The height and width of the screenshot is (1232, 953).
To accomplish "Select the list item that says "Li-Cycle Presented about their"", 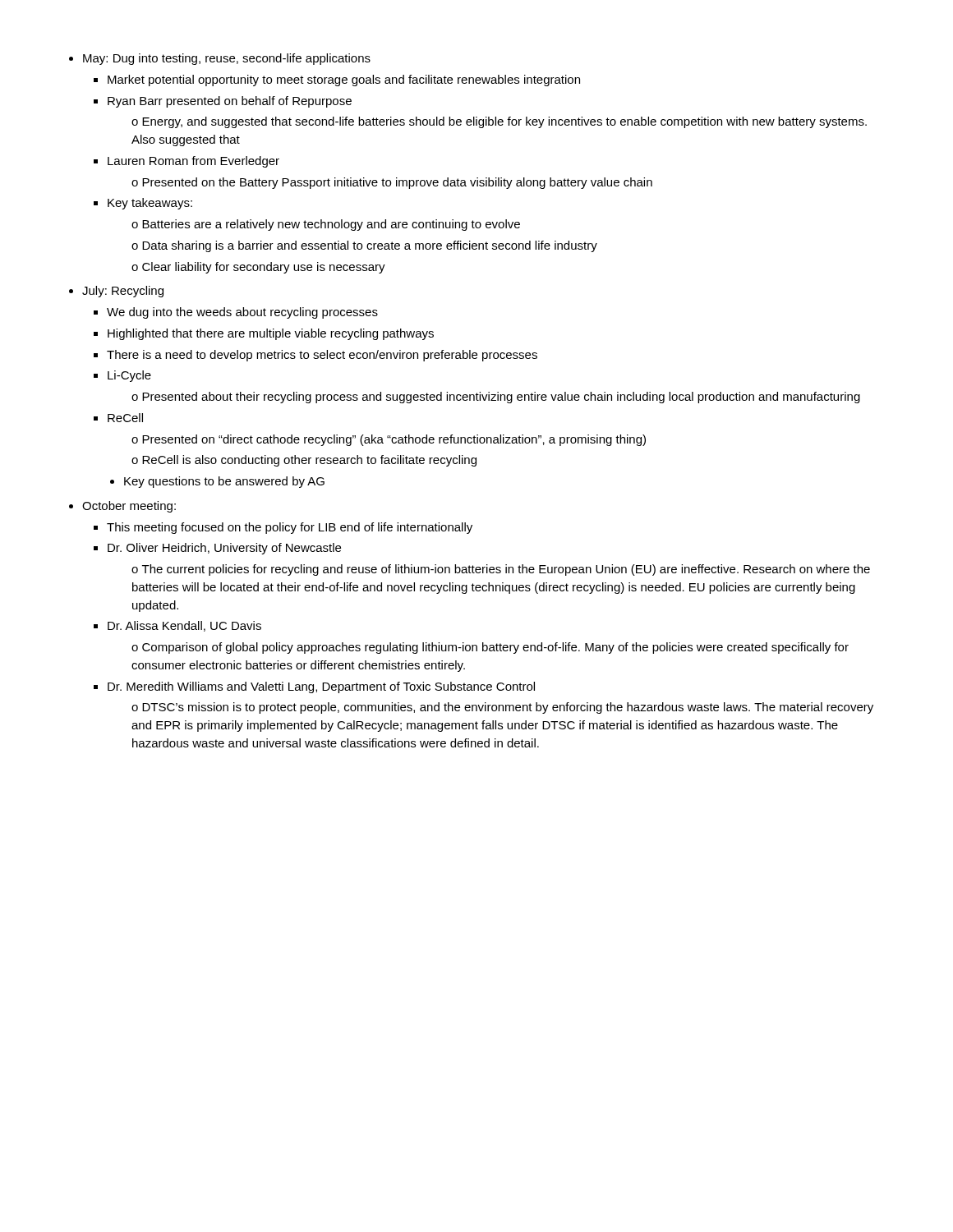I will pos(497,387).
